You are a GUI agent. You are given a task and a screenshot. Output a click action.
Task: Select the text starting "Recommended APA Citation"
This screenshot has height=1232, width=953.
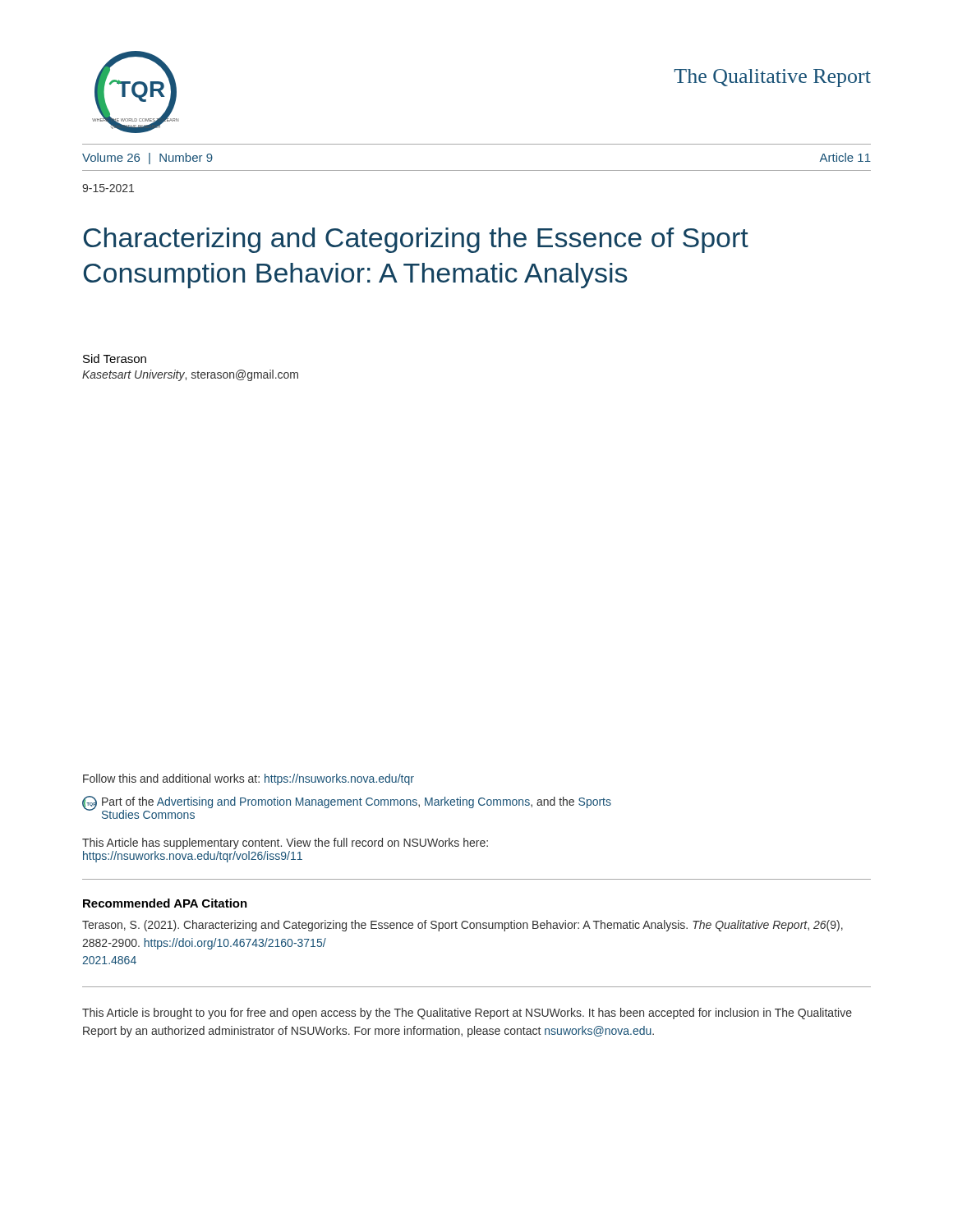click(x=165, y=903)
